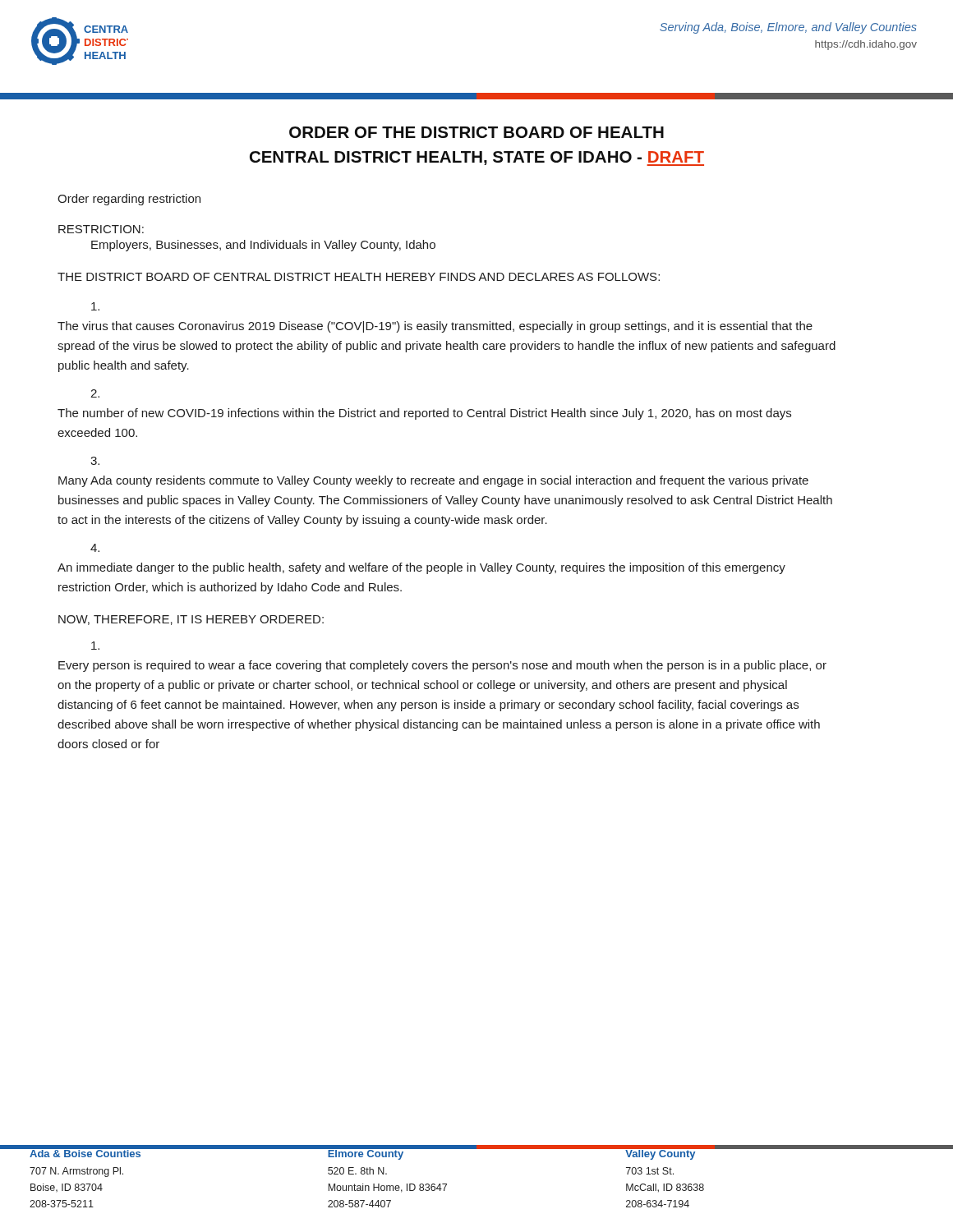Click on the list item that reads "Every person is required"
The image size is (953, 1232).
[x=447, y=695]
